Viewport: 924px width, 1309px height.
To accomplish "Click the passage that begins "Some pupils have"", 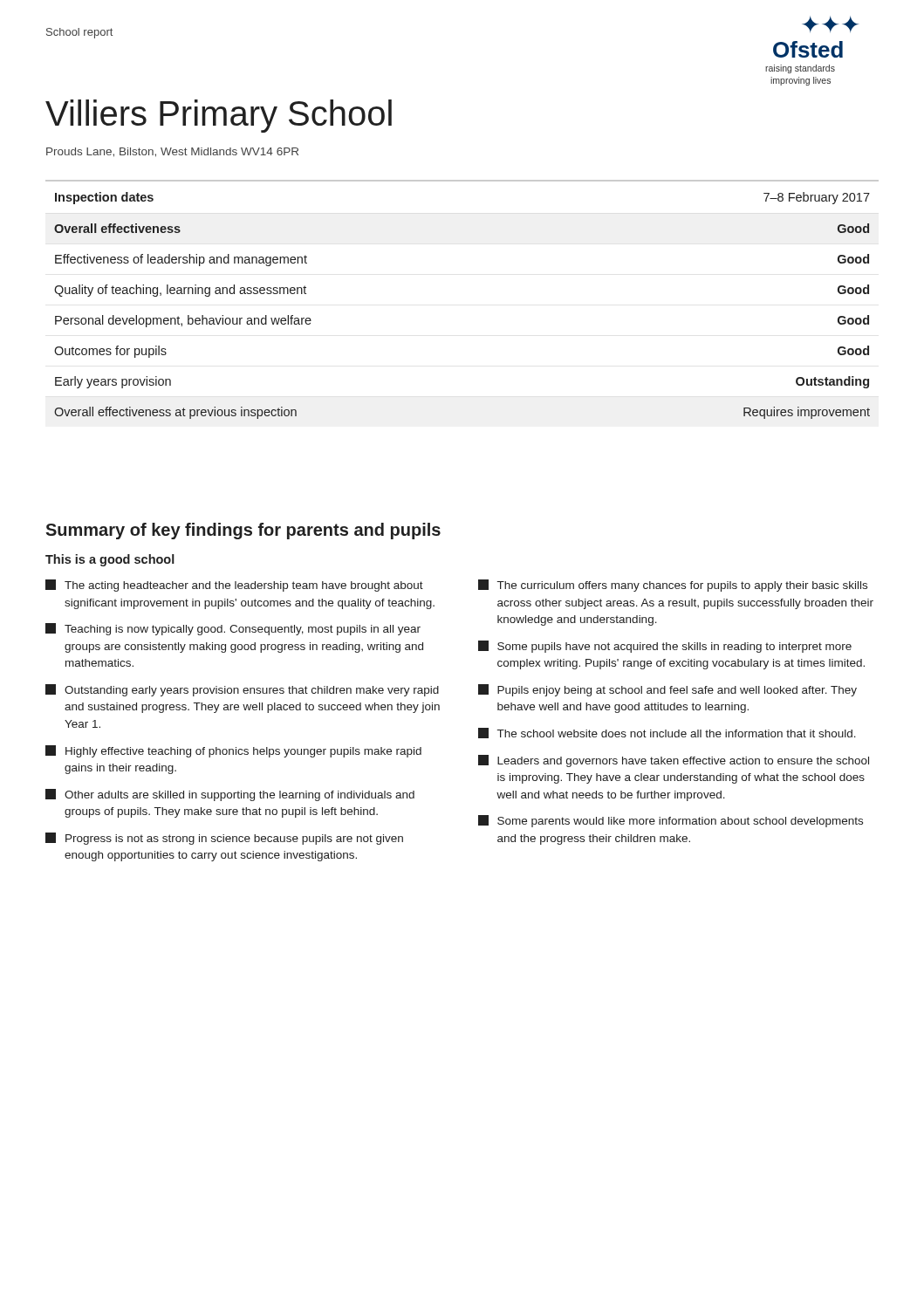I will click(x=678, y=655).
